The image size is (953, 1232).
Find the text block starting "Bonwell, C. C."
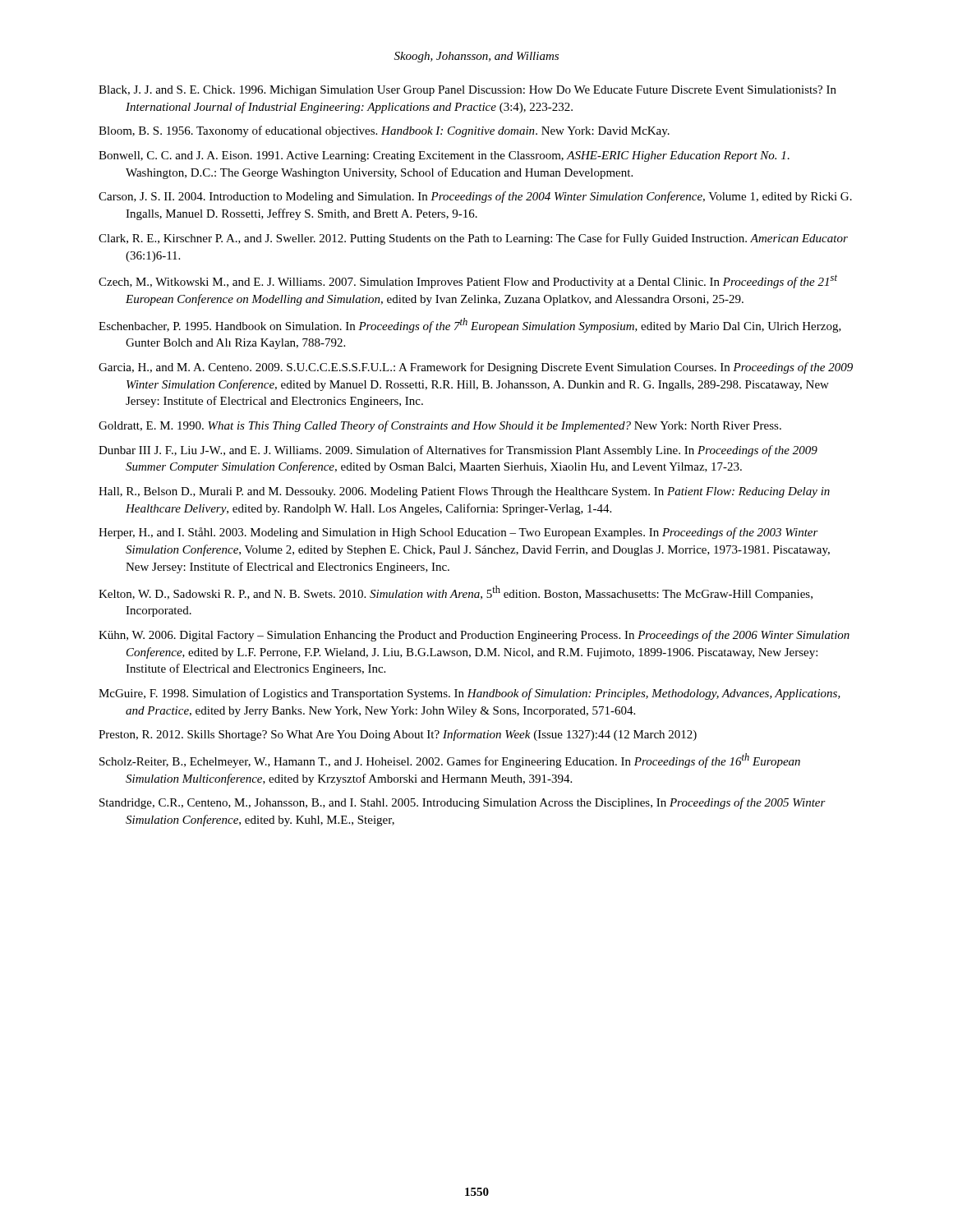pos(444,164)
